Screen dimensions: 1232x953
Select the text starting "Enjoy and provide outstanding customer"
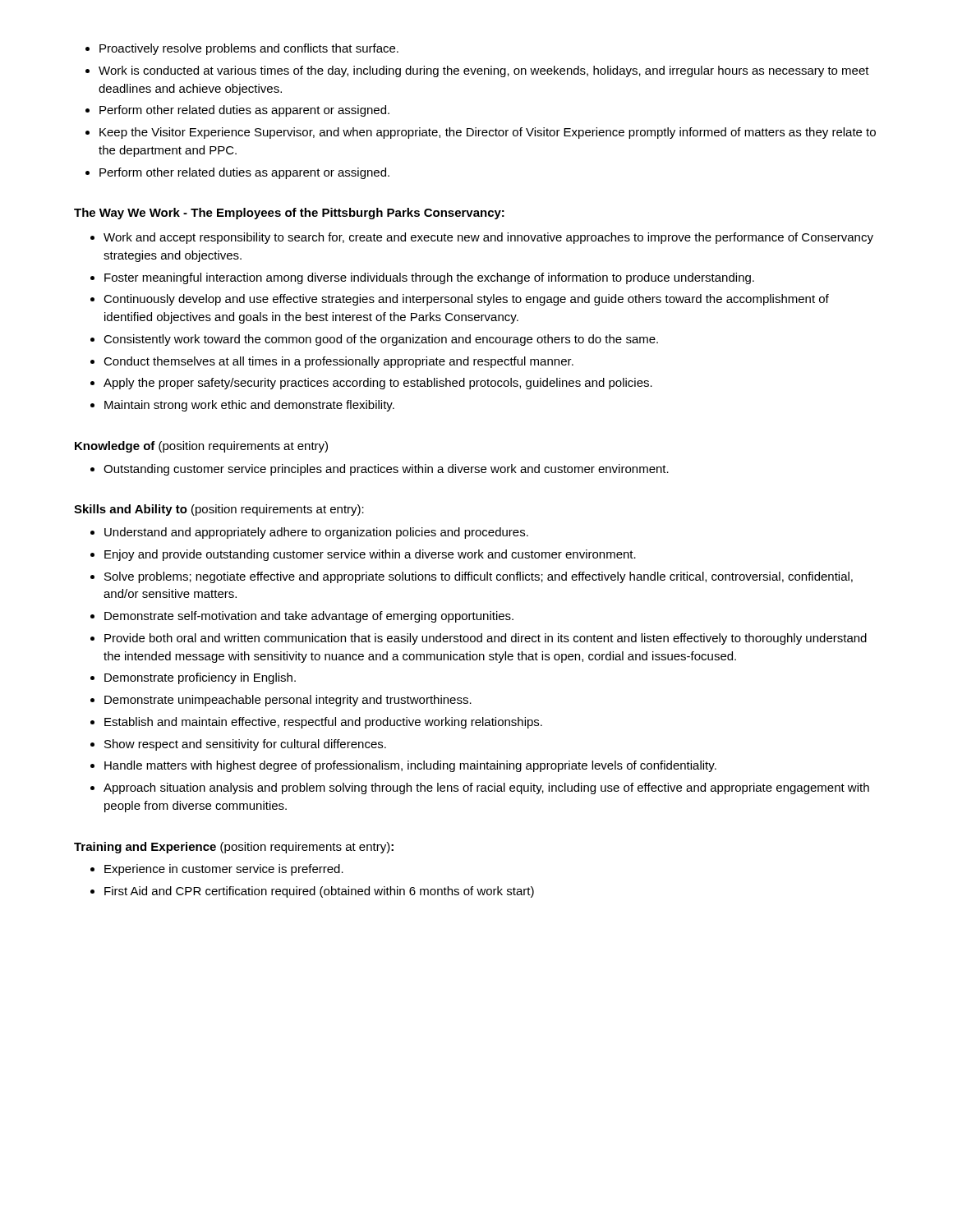491,554
